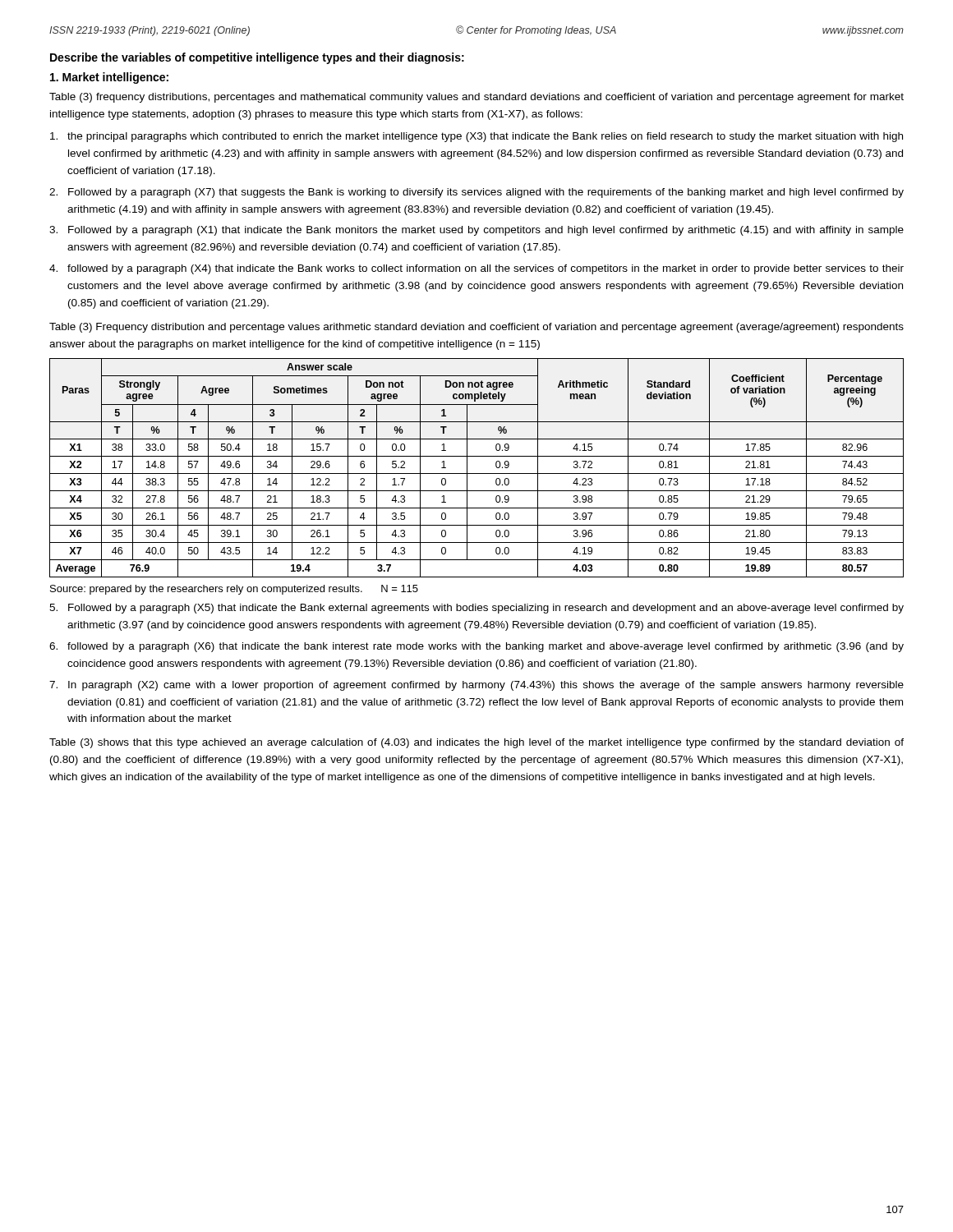Image resolution: width=953 pixels, height=1232 pixels.
Task: Click the passage that begins "Table (3) shows that this type achieved an"
Action: 476,760
